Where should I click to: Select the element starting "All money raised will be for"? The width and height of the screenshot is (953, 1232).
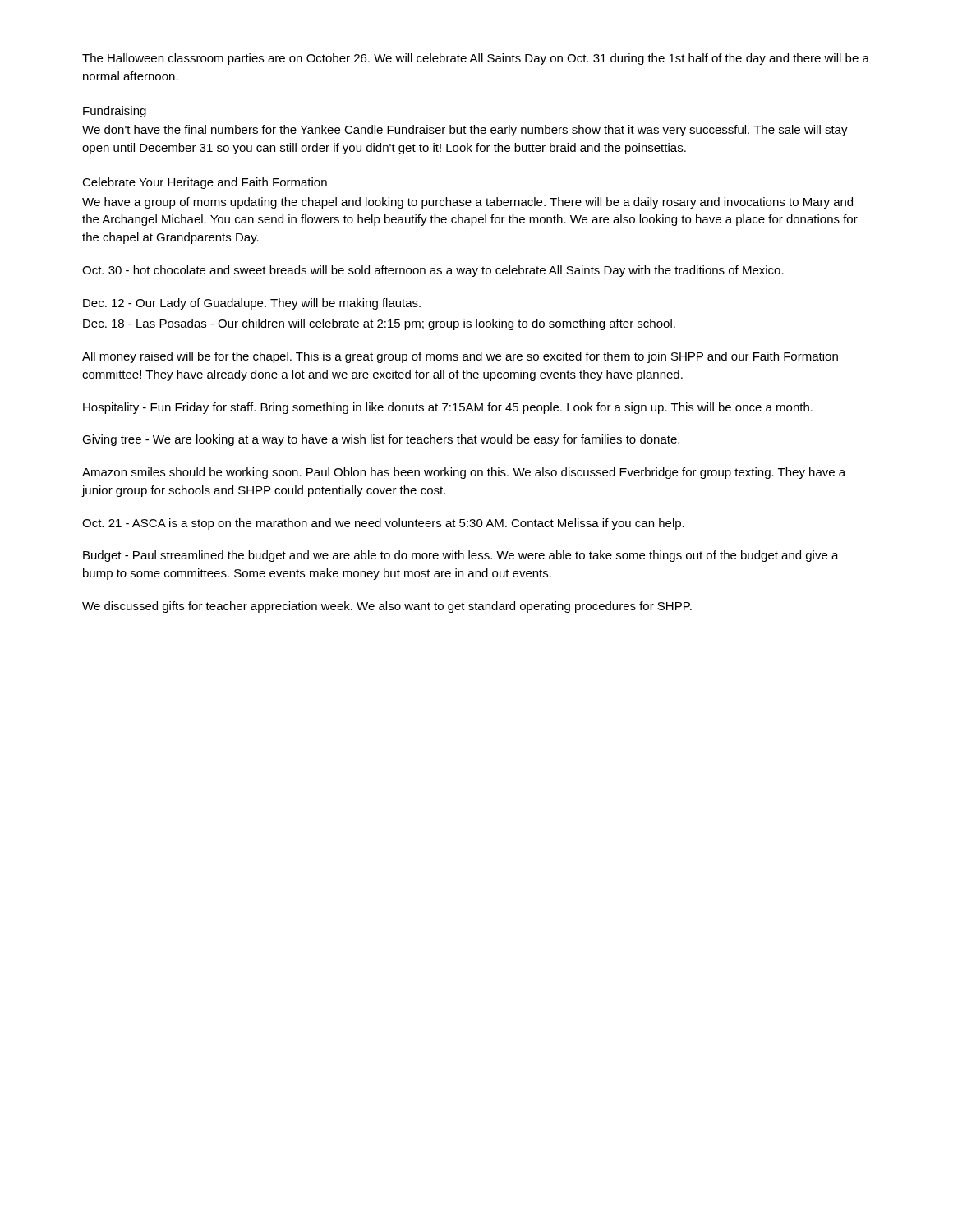[x=460, y=365]
